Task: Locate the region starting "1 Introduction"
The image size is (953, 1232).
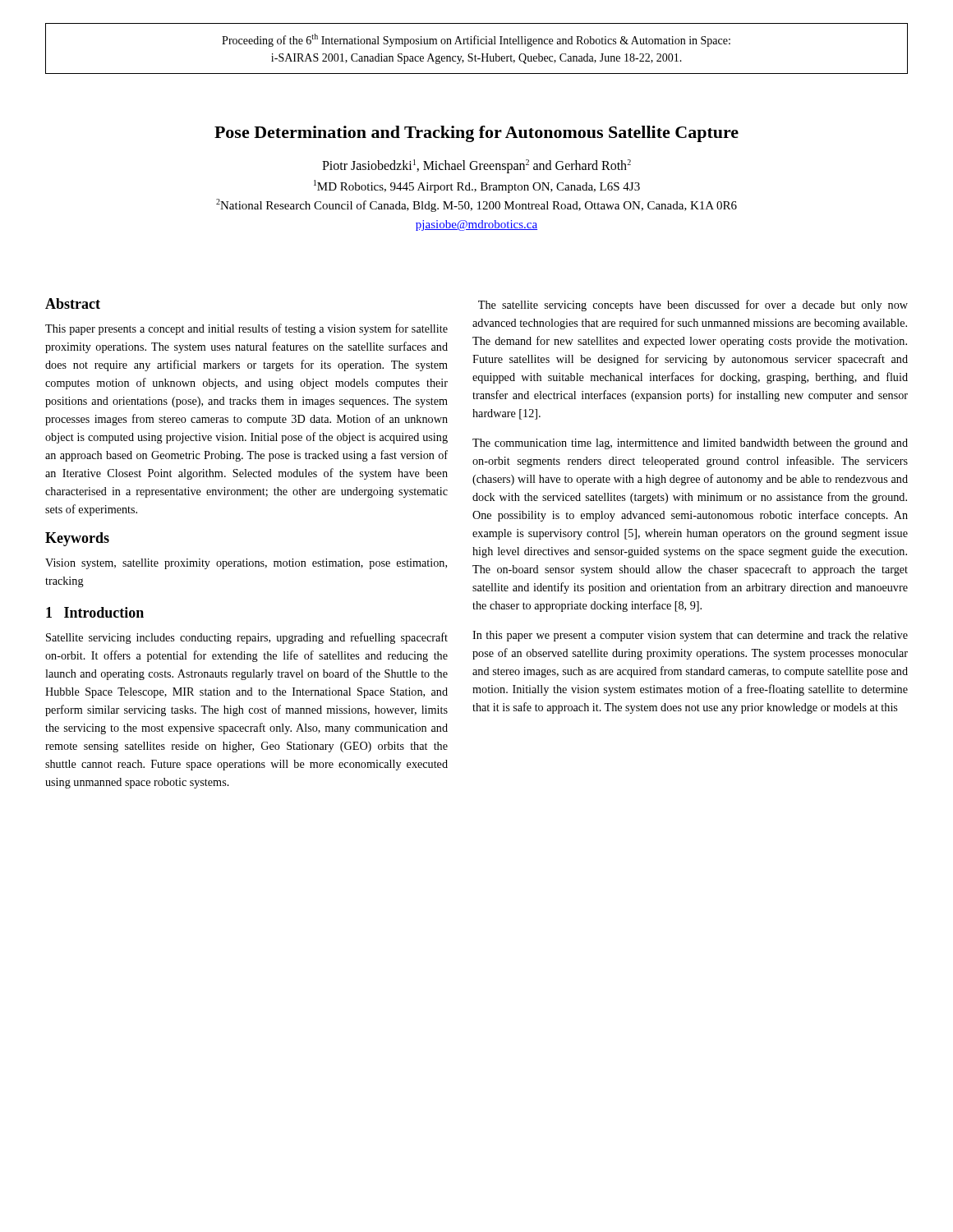Action: [95, 612]
